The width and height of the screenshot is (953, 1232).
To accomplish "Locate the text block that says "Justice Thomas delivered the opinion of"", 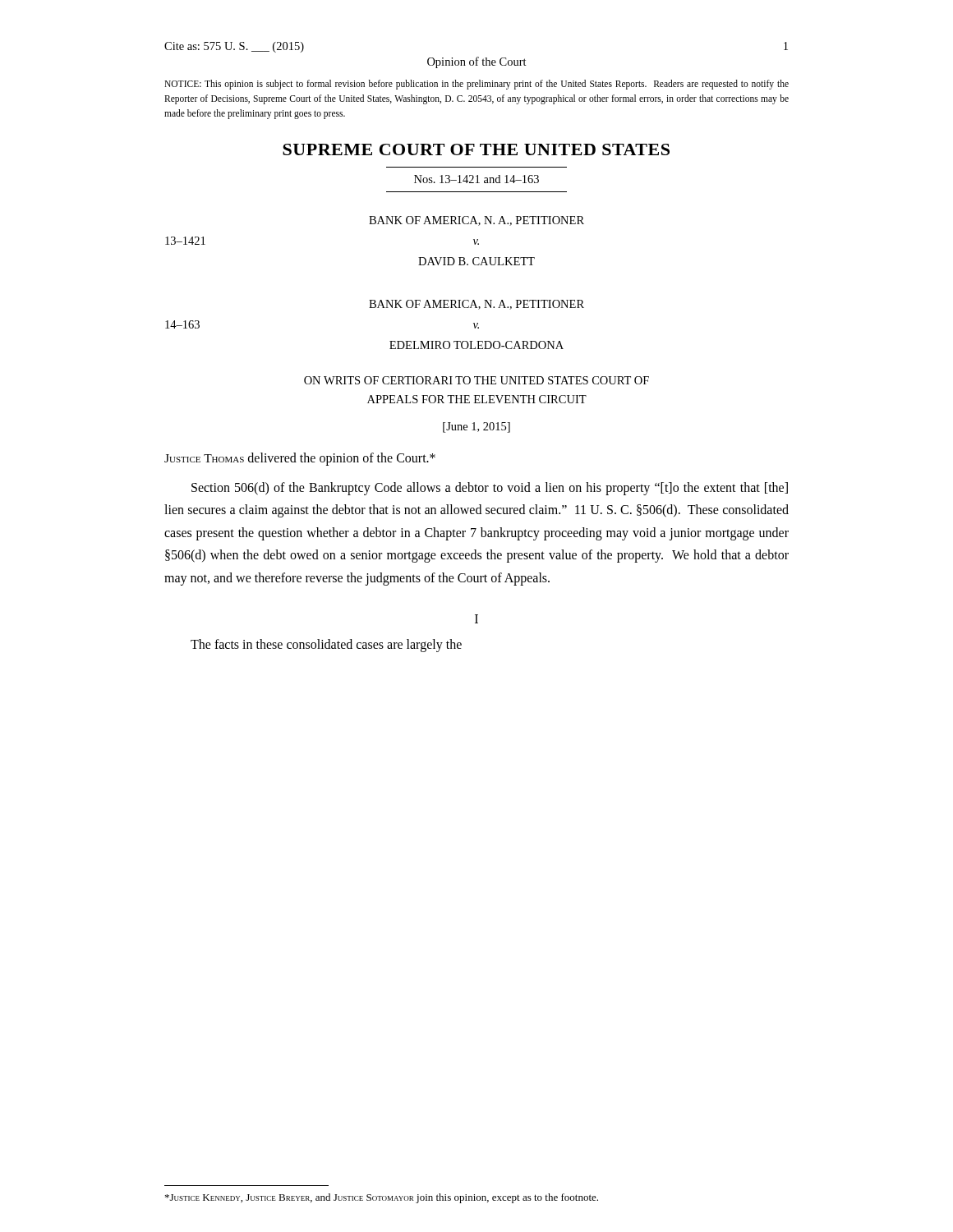I will click(300, 458).
